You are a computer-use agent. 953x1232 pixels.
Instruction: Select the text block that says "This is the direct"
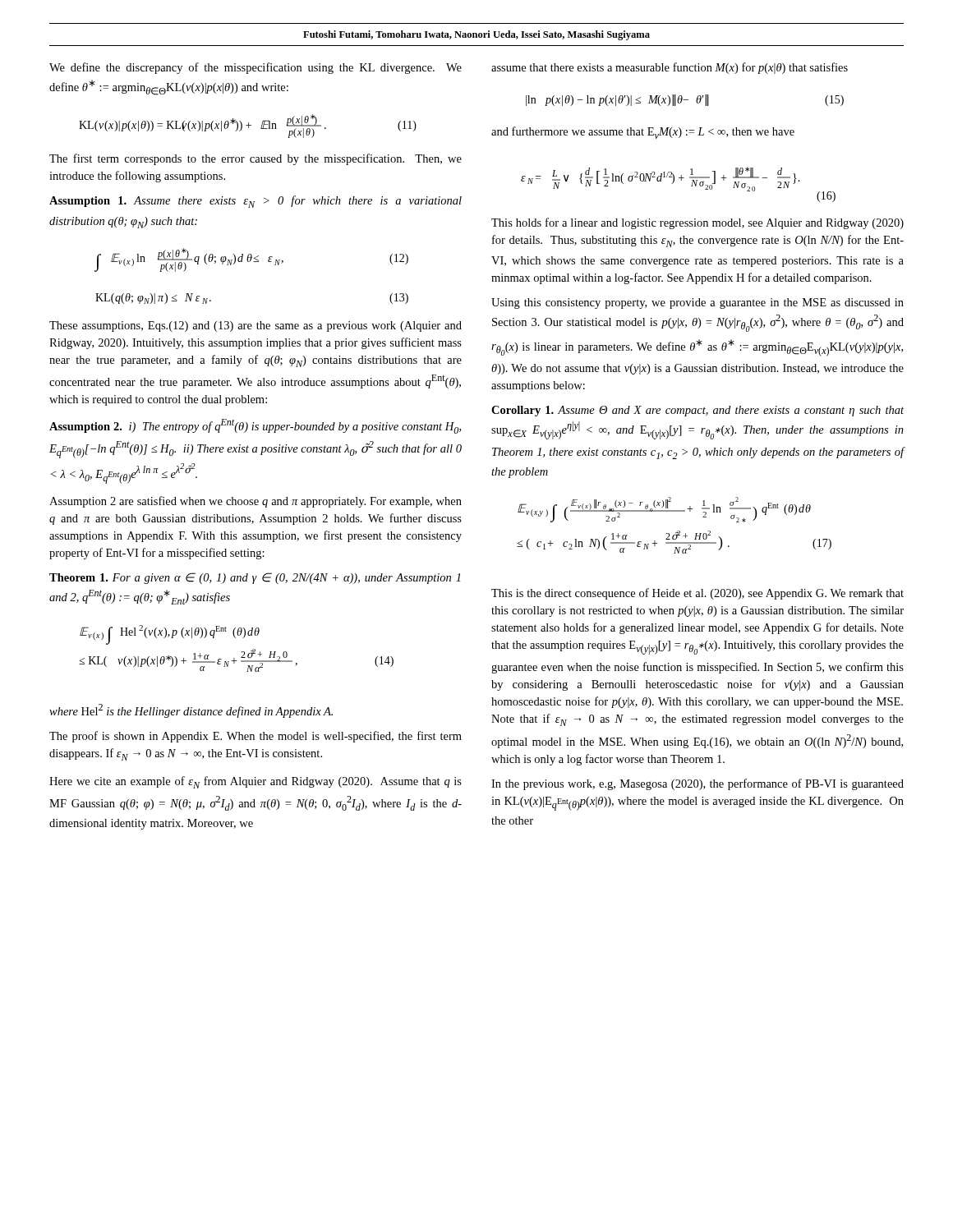pos(698,676)
